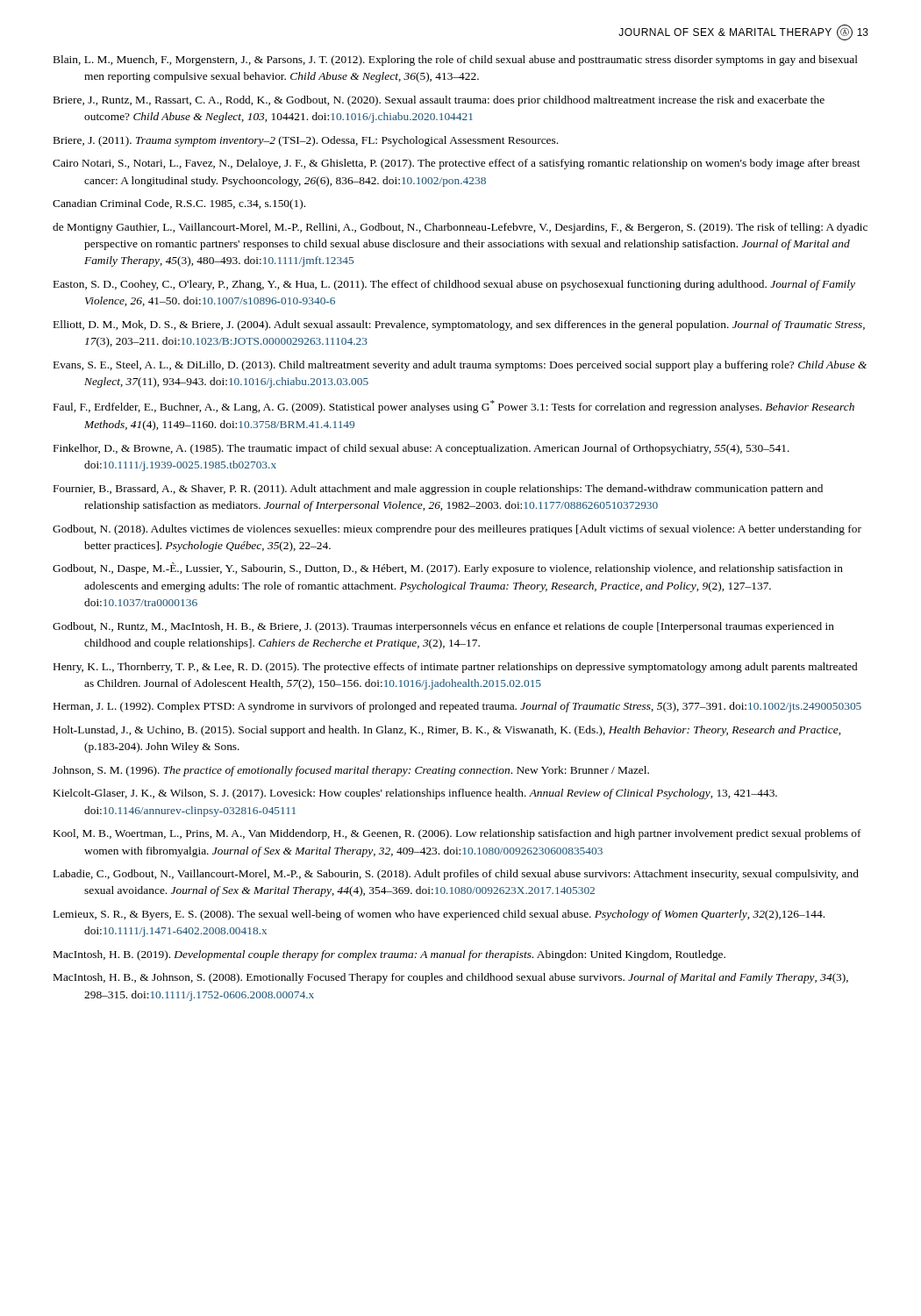The image size is (921, 1316).
Task: Locate the block of text that opens with "Holt-Lunstad, J., & Uchino, B. (2015)."
Action: 447,738
